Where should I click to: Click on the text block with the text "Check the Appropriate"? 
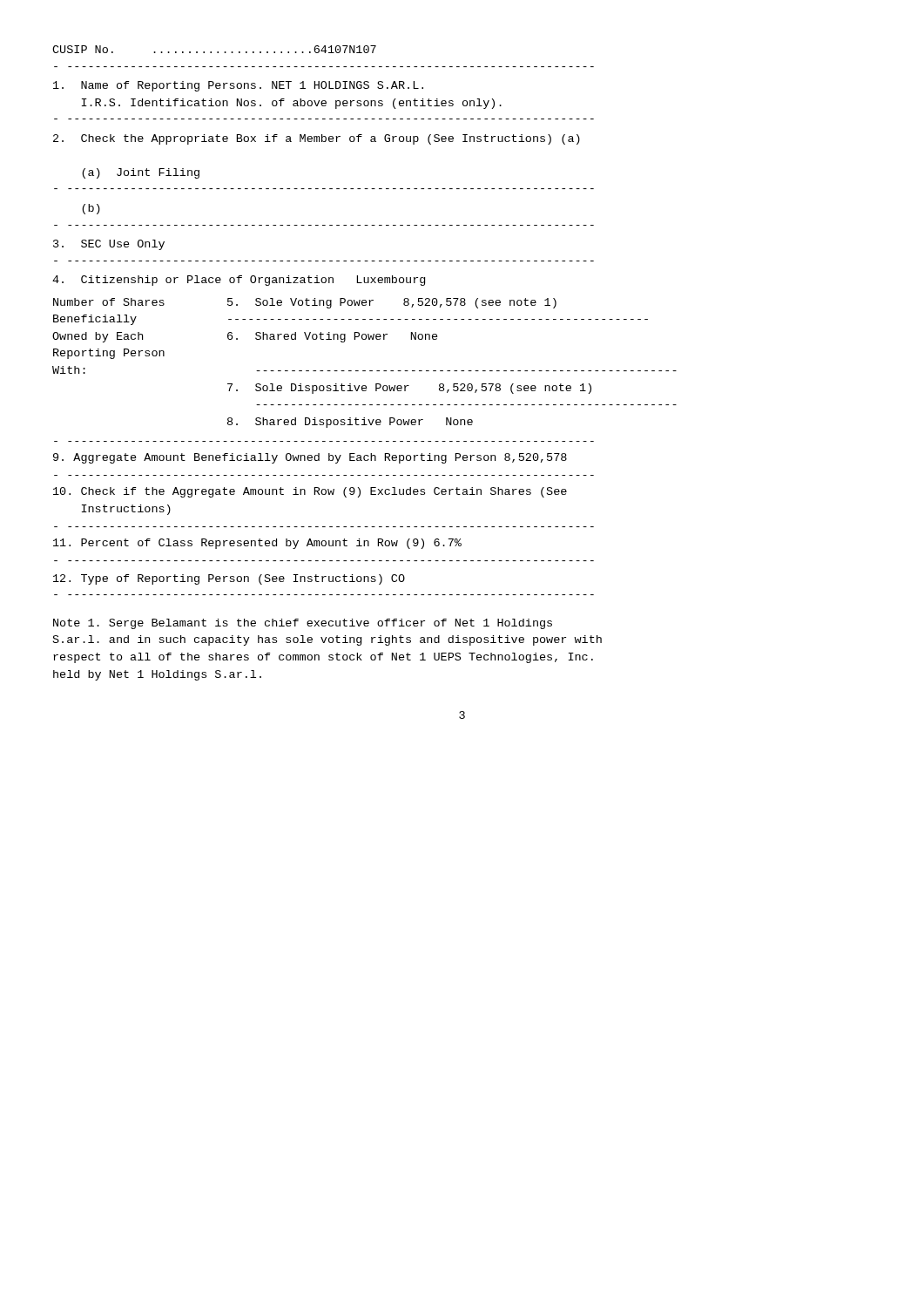(x=317, y=139)
